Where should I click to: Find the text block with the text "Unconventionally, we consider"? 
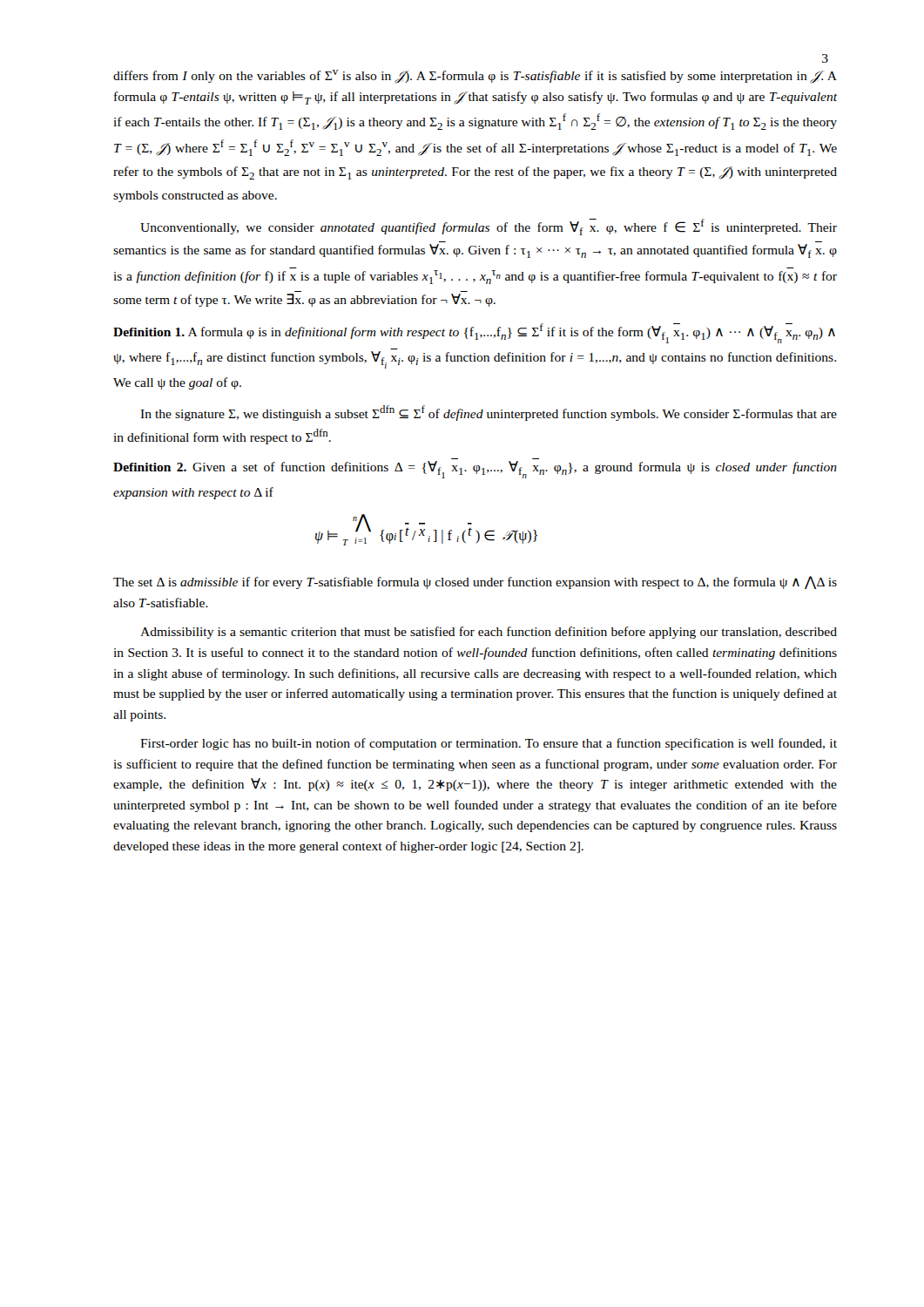(475, 261)
